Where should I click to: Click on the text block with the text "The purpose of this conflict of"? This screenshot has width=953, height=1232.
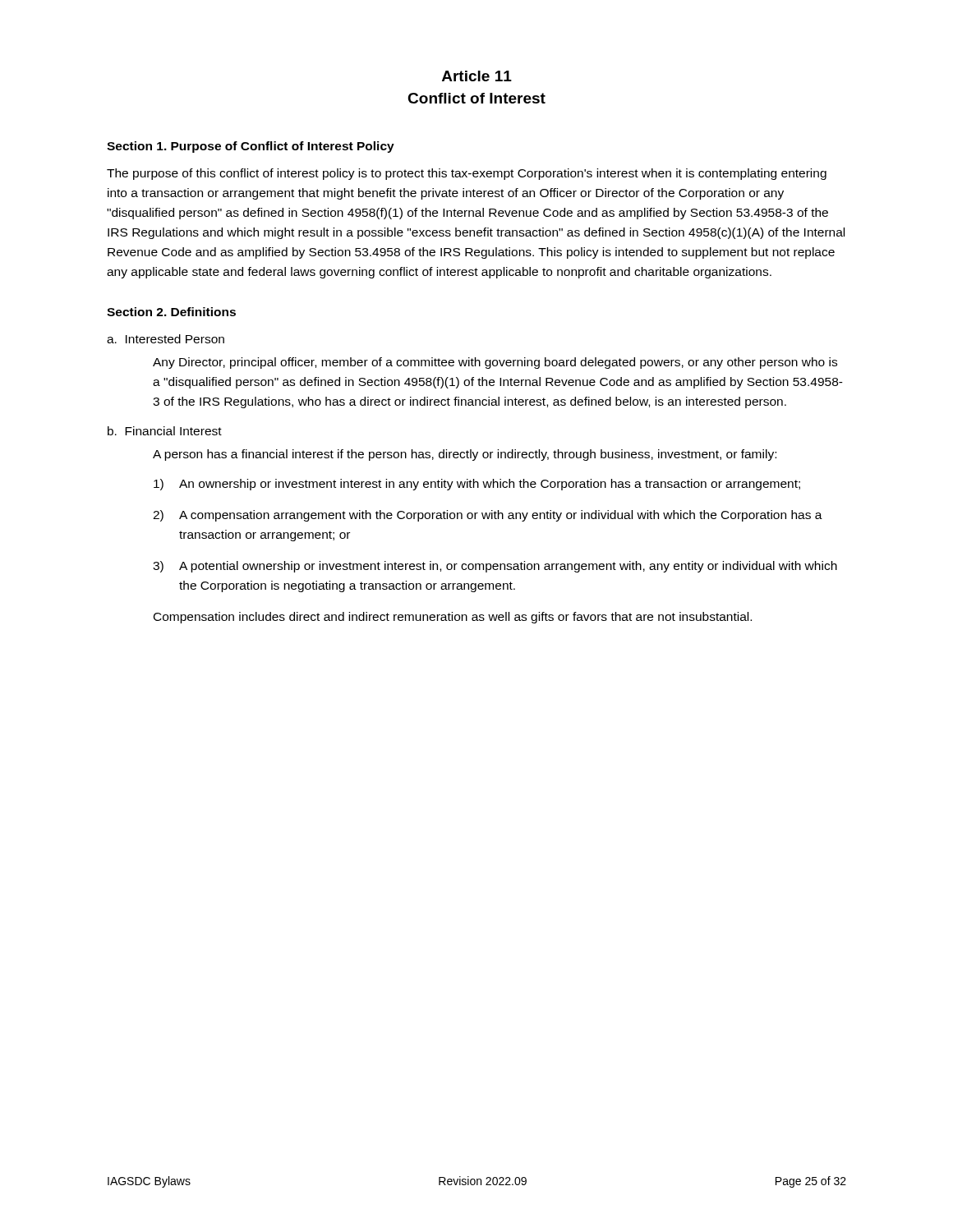pyautogui.click(x=476, y=222)
